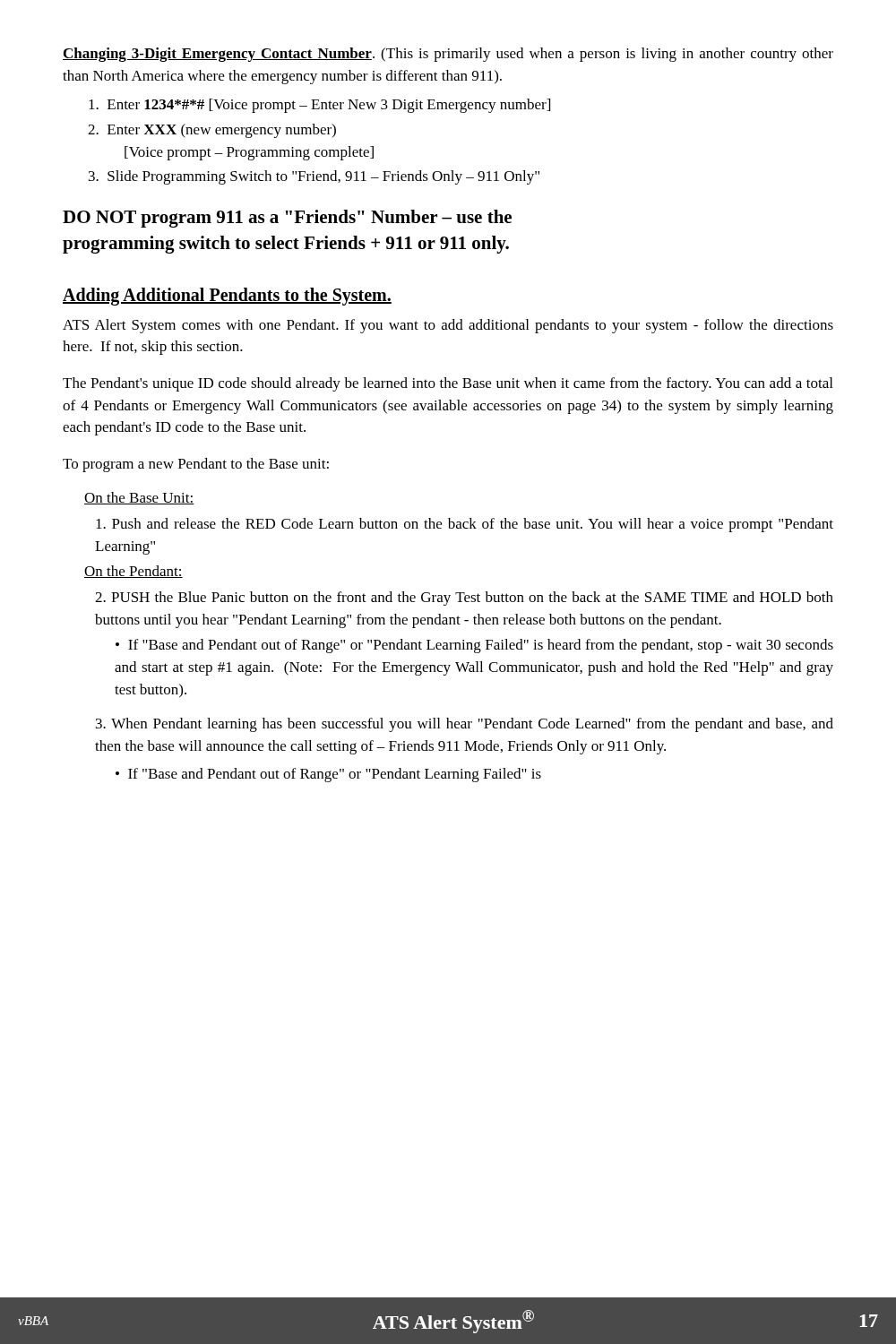The width and height of the screenshot is (896, 1344).
Task: Click on the text block with the text "The Pendant's unique ID code should already be"
Action: click(448, 405)
